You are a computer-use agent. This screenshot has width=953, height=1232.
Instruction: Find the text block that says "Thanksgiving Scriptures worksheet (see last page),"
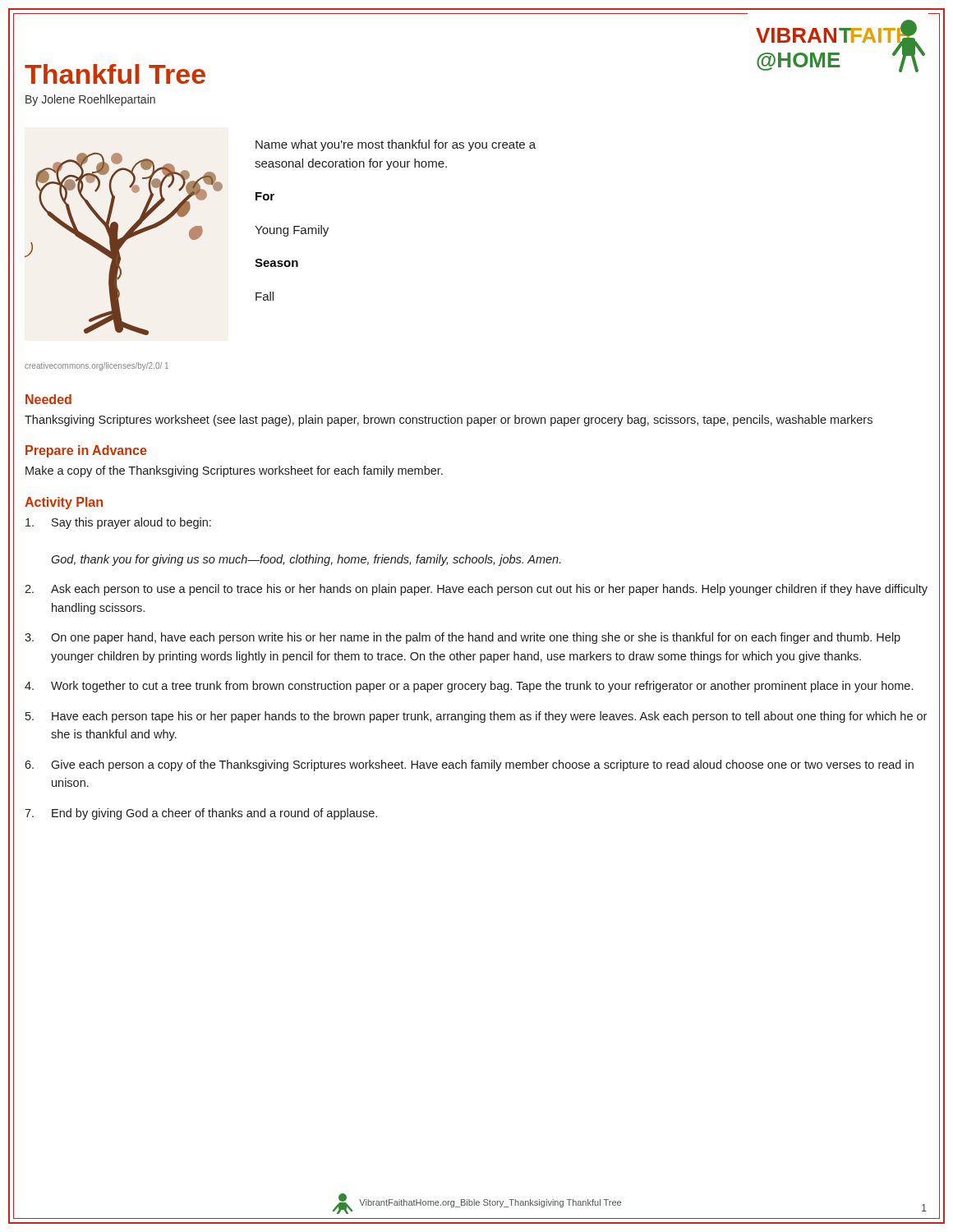[449, 420]
